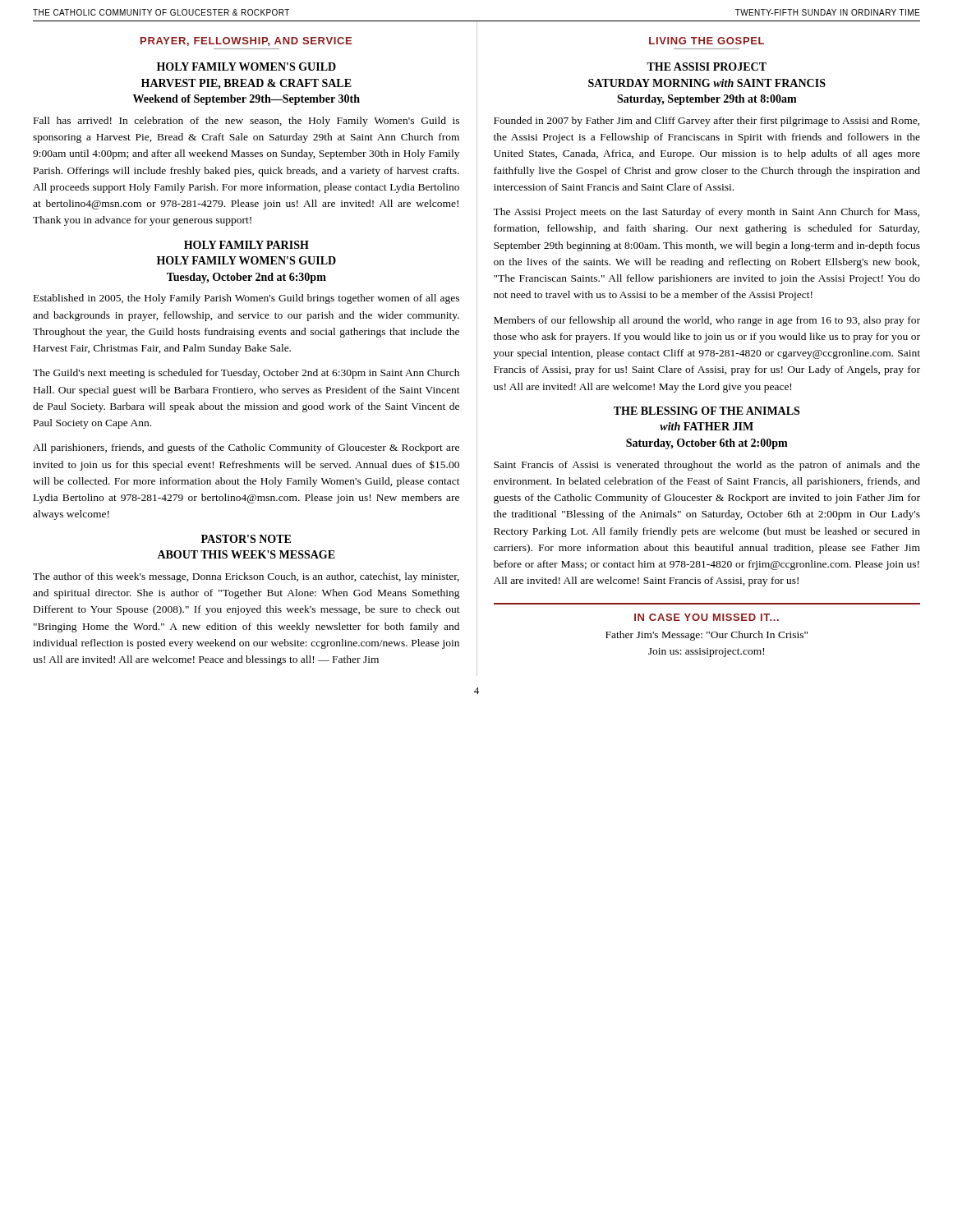Locate the text block starting "The author of this week's"

[x=246, y=618]
